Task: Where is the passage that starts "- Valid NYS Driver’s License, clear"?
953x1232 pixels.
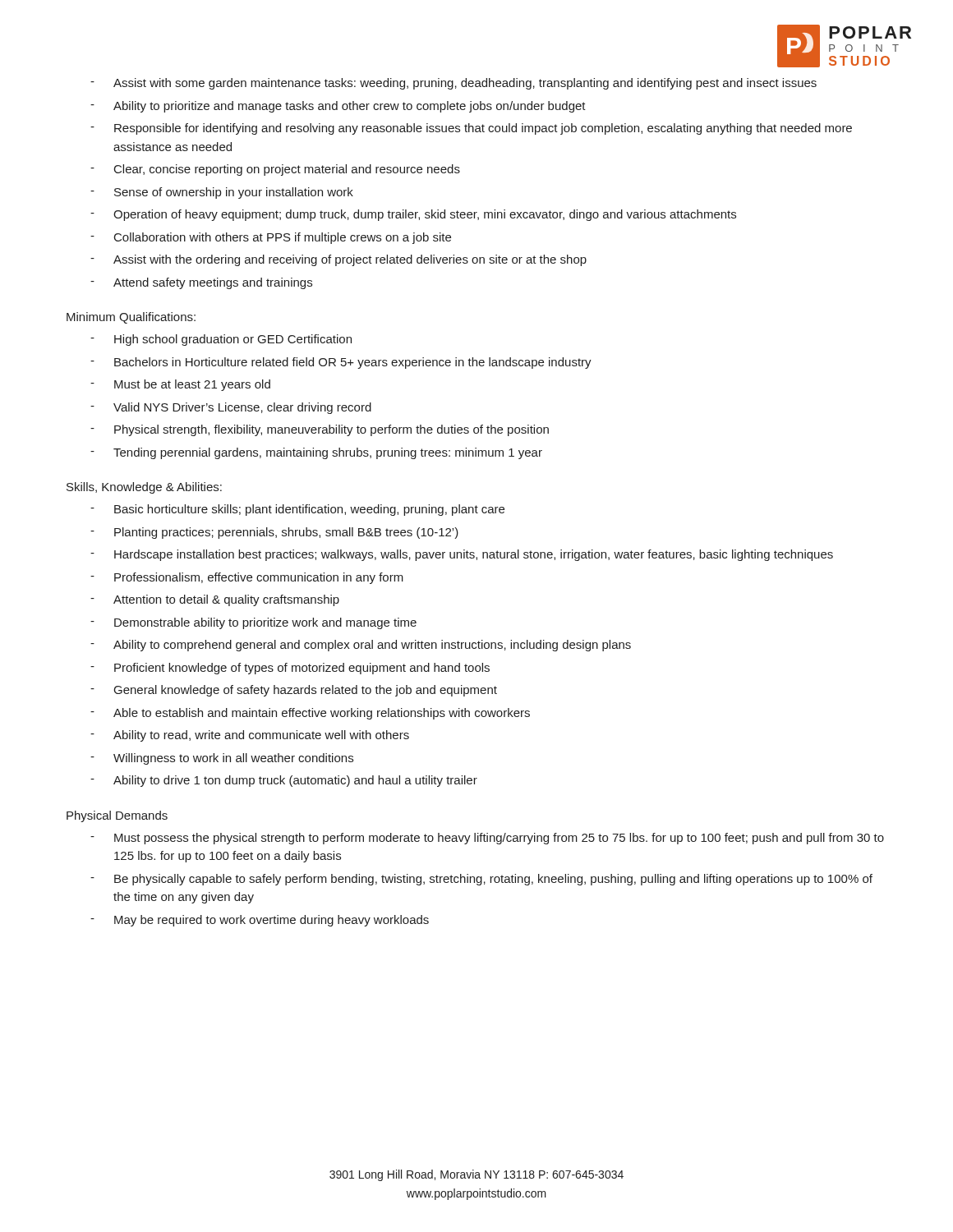Action: click(x=231, y=408)
